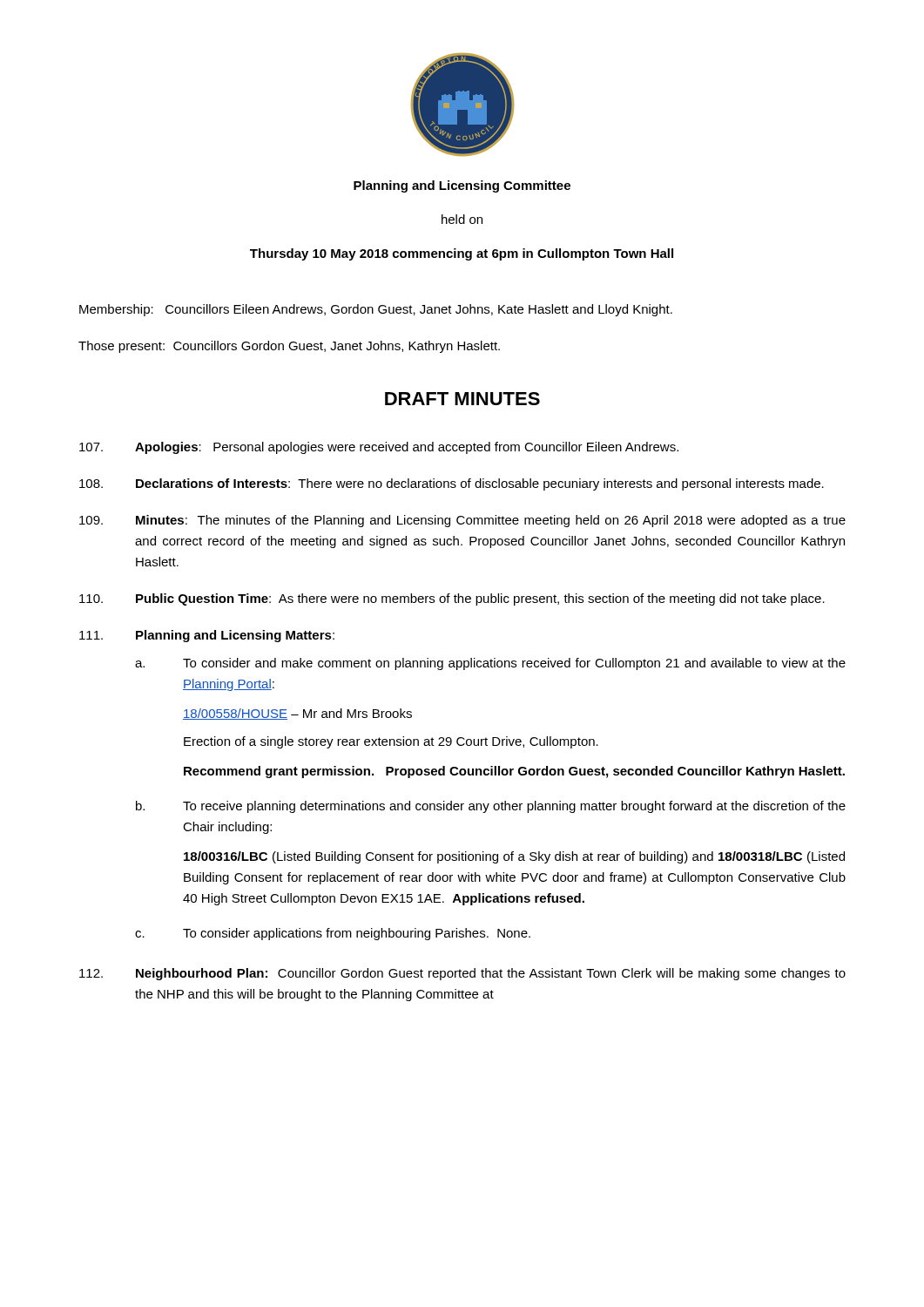Screen dimensions: 1307x924
Task: Find the region starting "108. Declarations of Interests: There"
Action: 462,484
